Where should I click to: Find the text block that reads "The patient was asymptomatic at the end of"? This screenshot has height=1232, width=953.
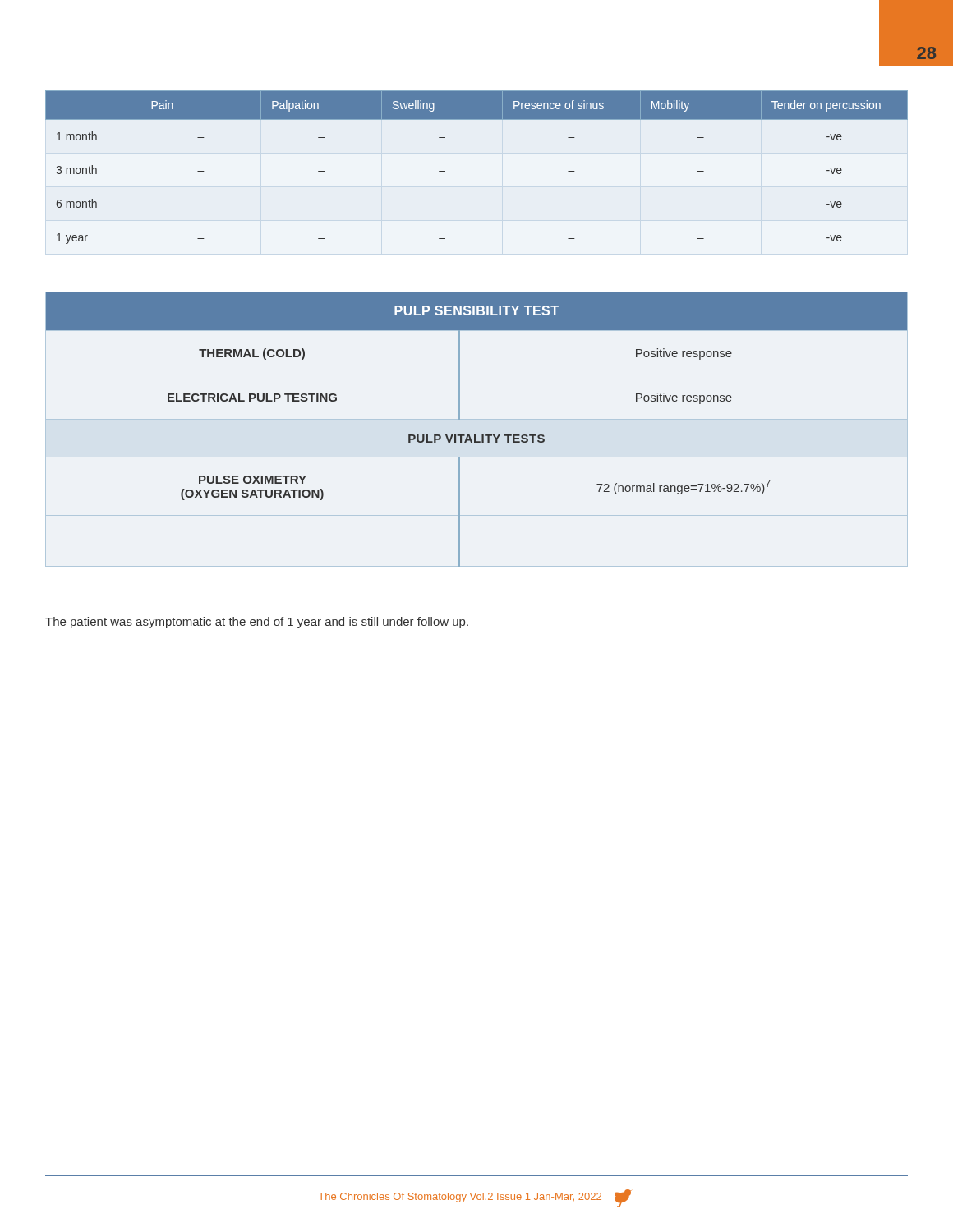coord(257,621)
